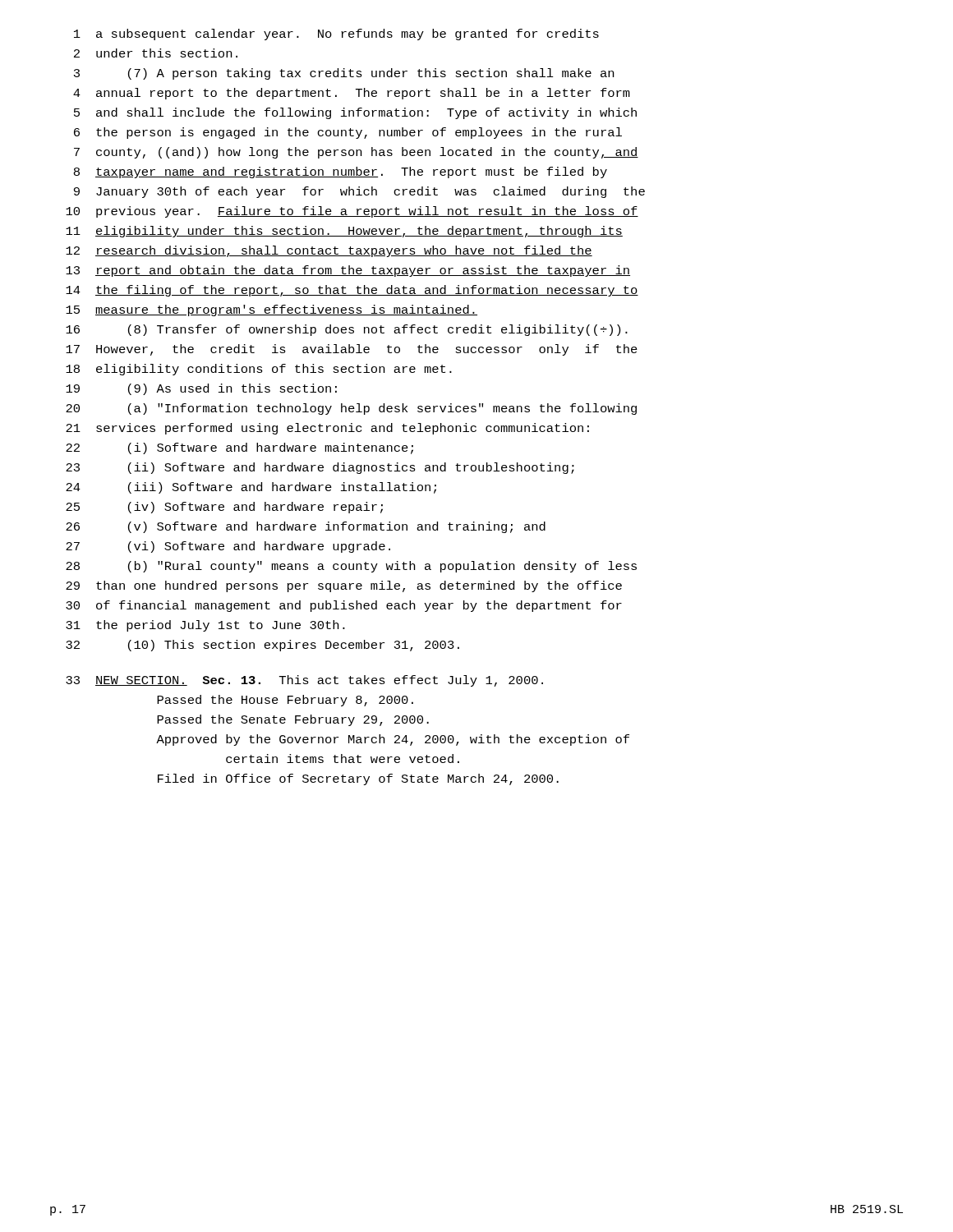Find the region starting "31the period July 1st to June 30th."
This screenshot has width=953, height=1232.
198,626
